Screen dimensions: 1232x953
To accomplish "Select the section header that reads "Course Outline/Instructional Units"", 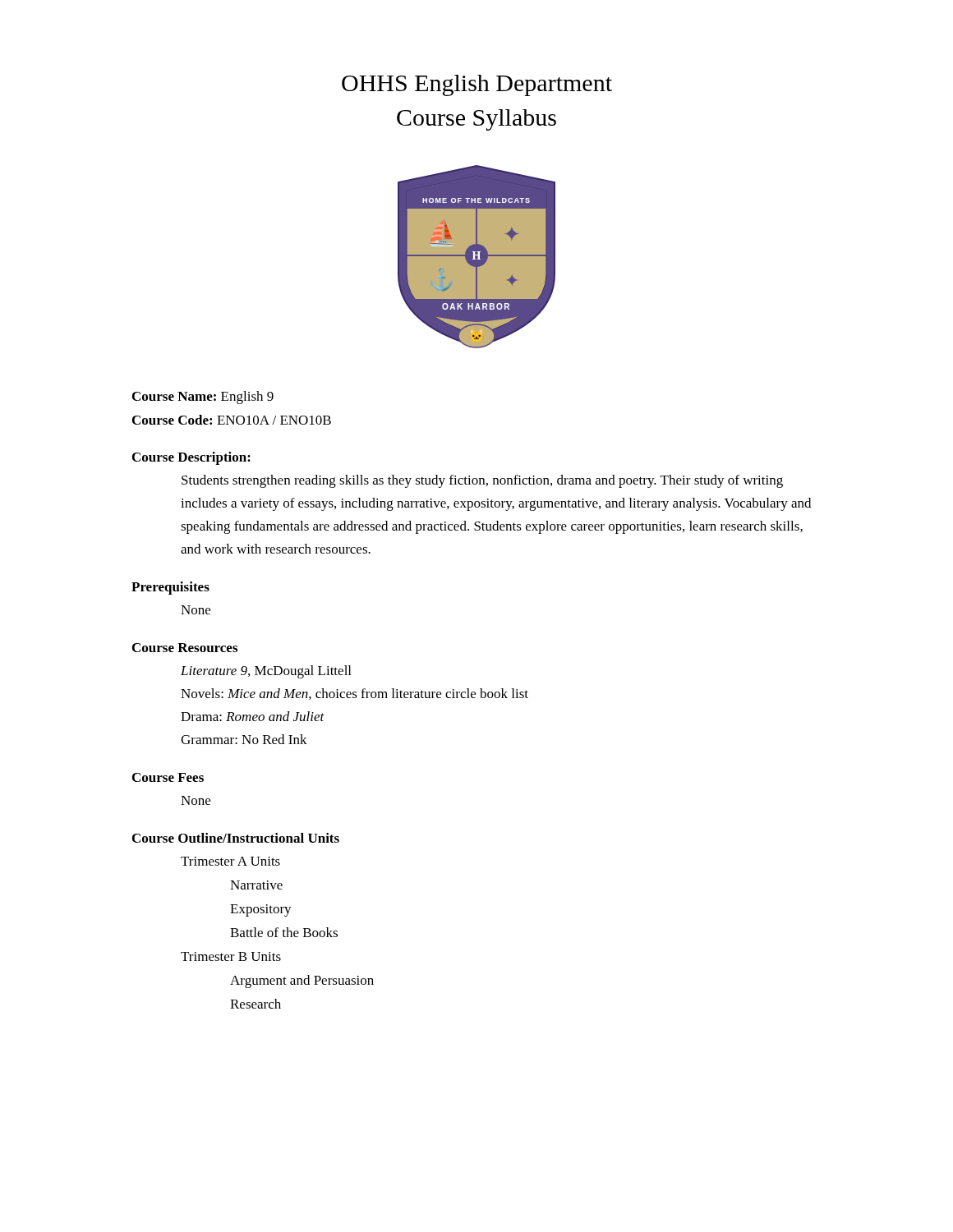I will pyautogui.click(x=235, y=838).
